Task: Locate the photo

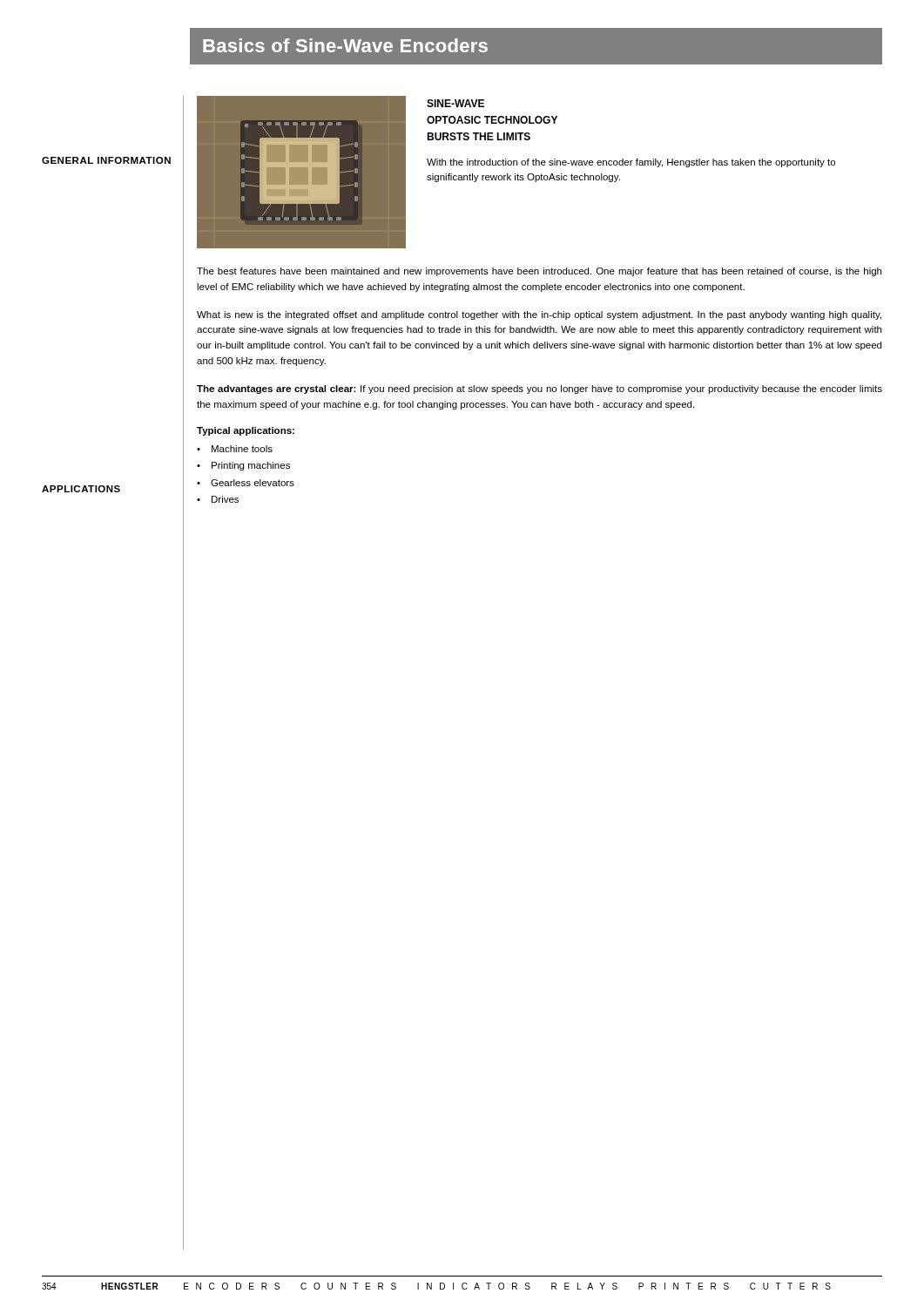Action: coord(301,172)
